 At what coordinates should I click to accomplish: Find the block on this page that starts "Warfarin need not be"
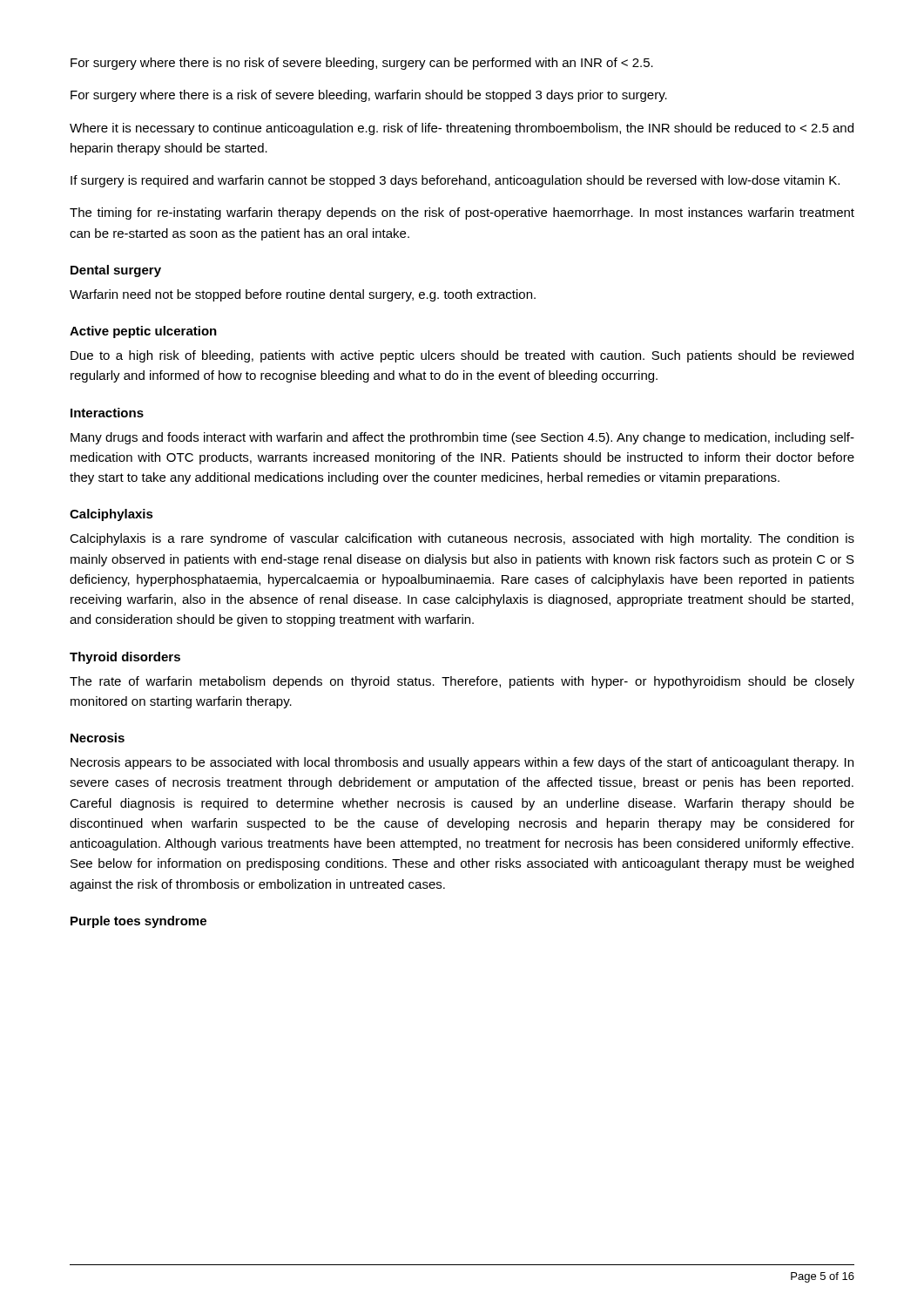coord(303,294)
